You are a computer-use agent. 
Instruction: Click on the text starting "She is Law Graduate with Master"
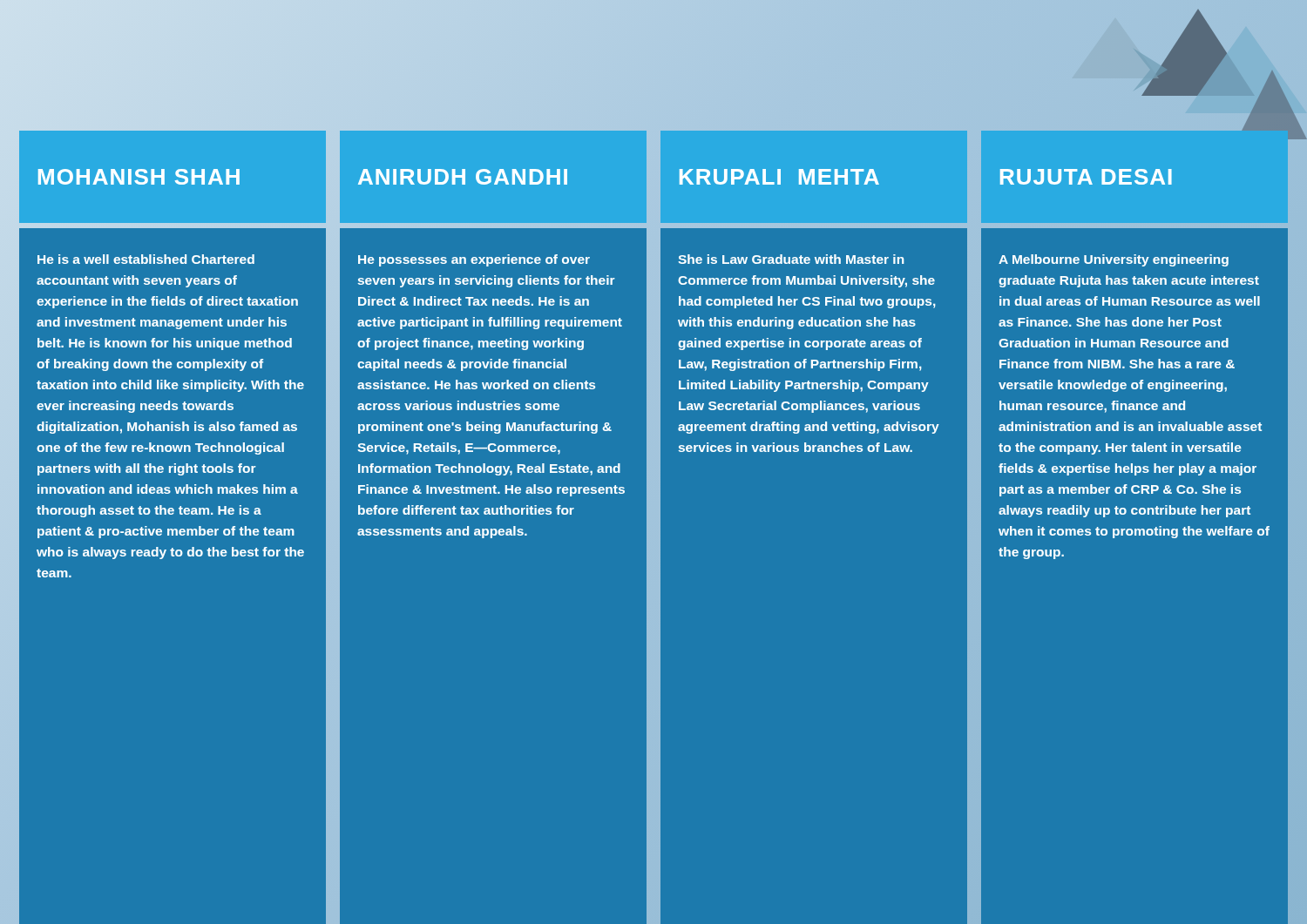coord(814,354)
